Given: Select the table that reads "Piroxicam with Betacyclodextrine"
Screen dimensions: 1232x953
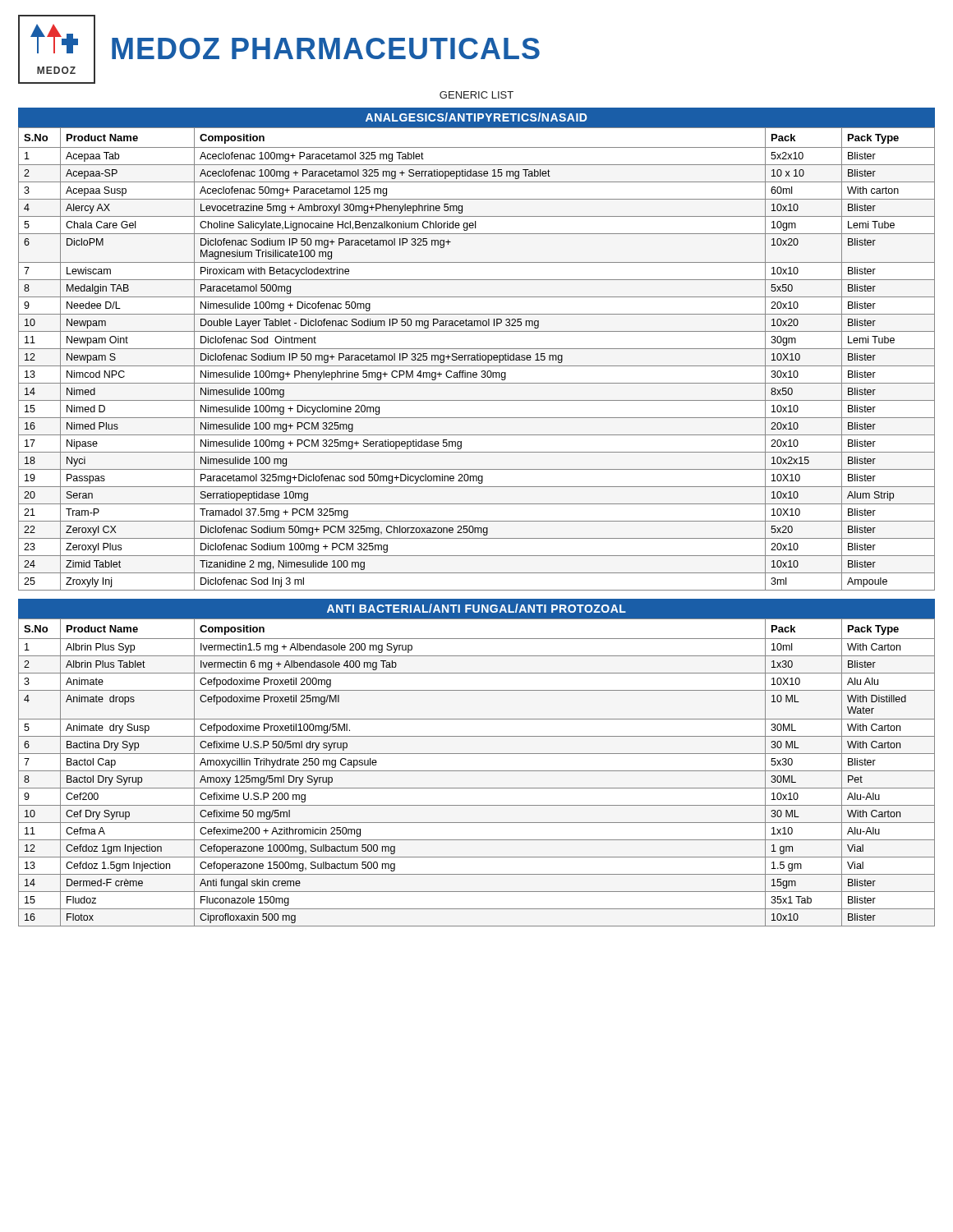Looking at the screenshot, I should pyautogui.click(x=476, y=359).
